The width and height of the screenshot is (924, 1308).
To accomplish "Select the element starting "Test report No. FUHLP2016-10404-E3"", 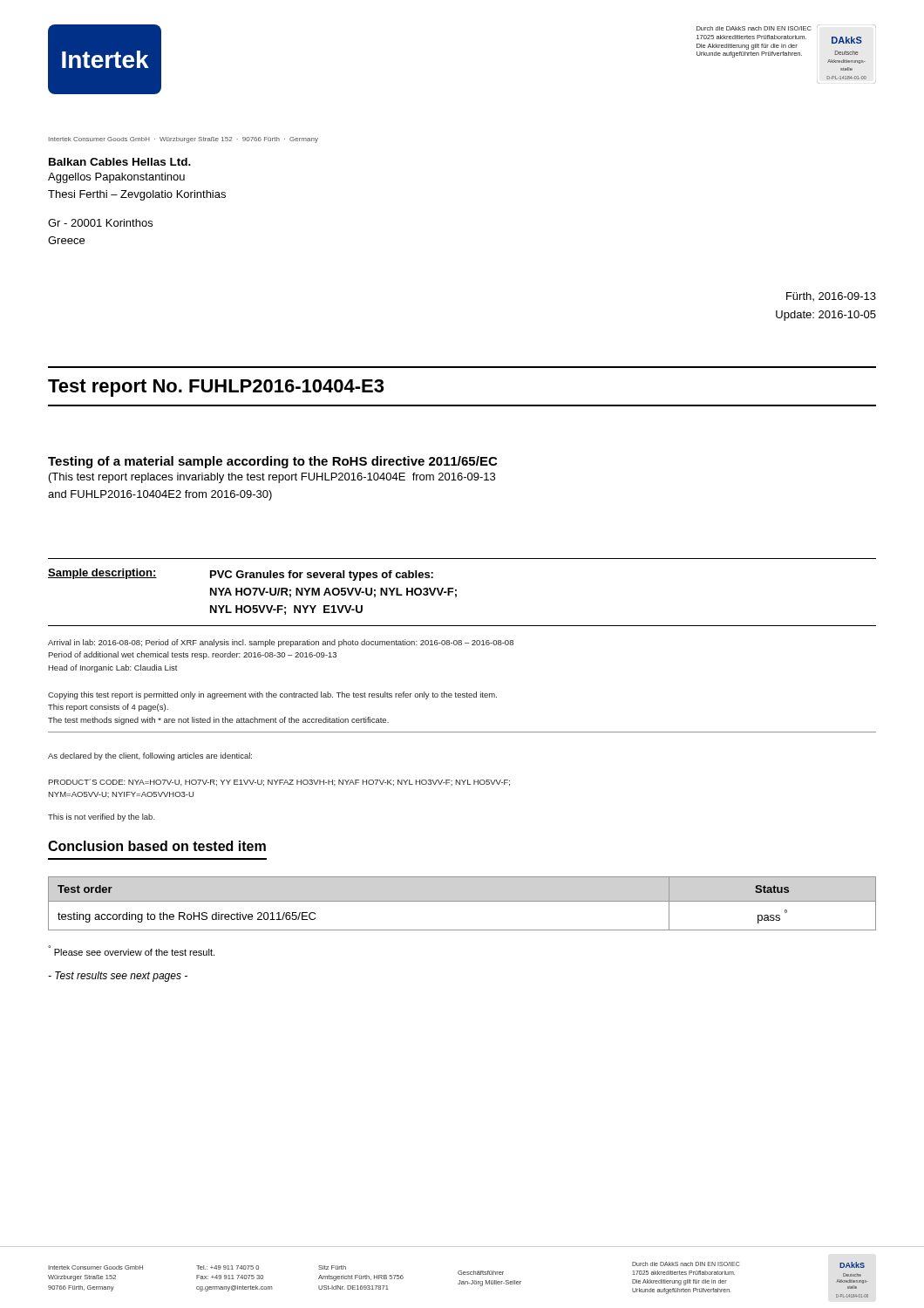I will [x=216, y=388].
